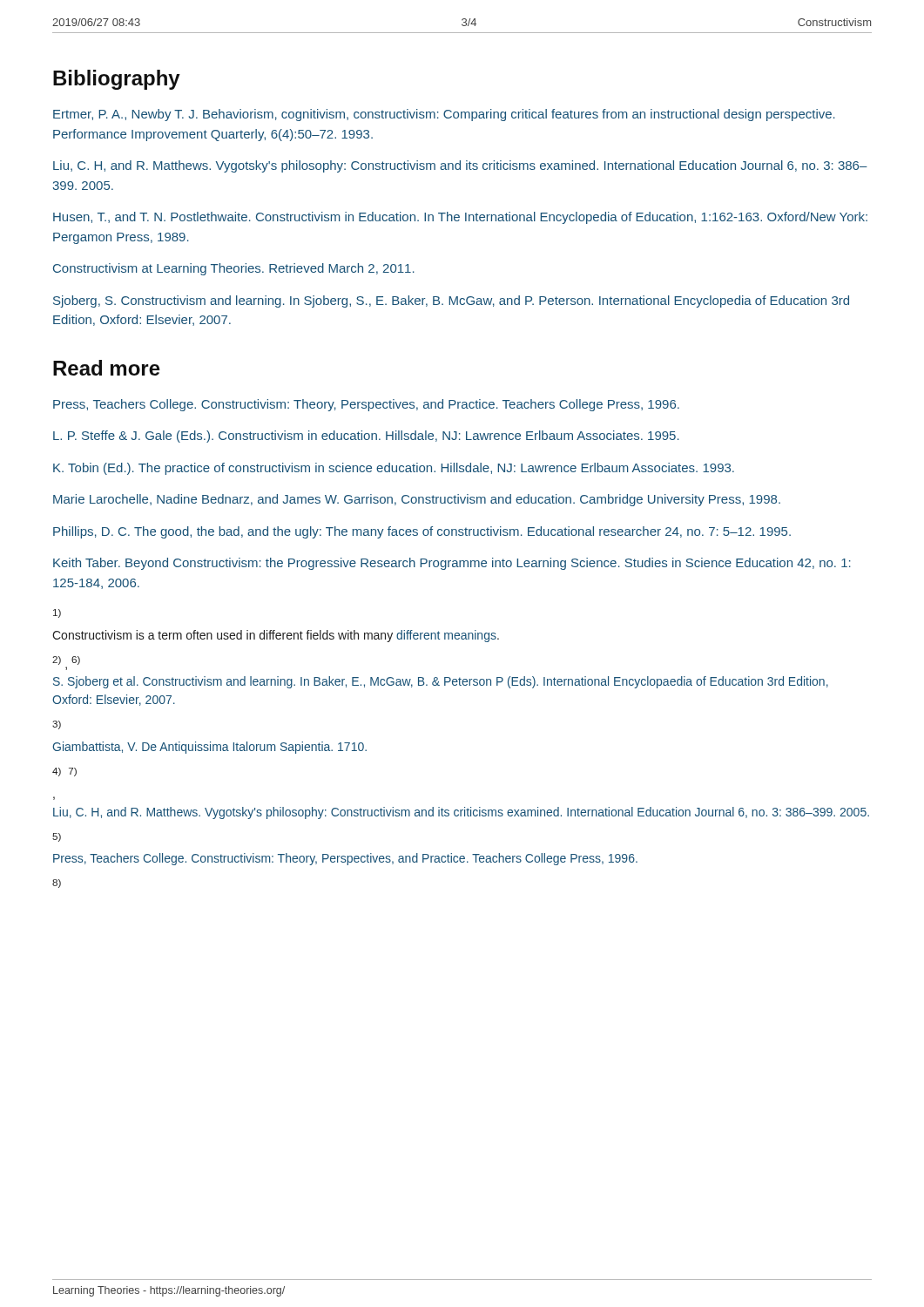Click on the list item with the text "Press, Teachers College."

tap(366, 403)
